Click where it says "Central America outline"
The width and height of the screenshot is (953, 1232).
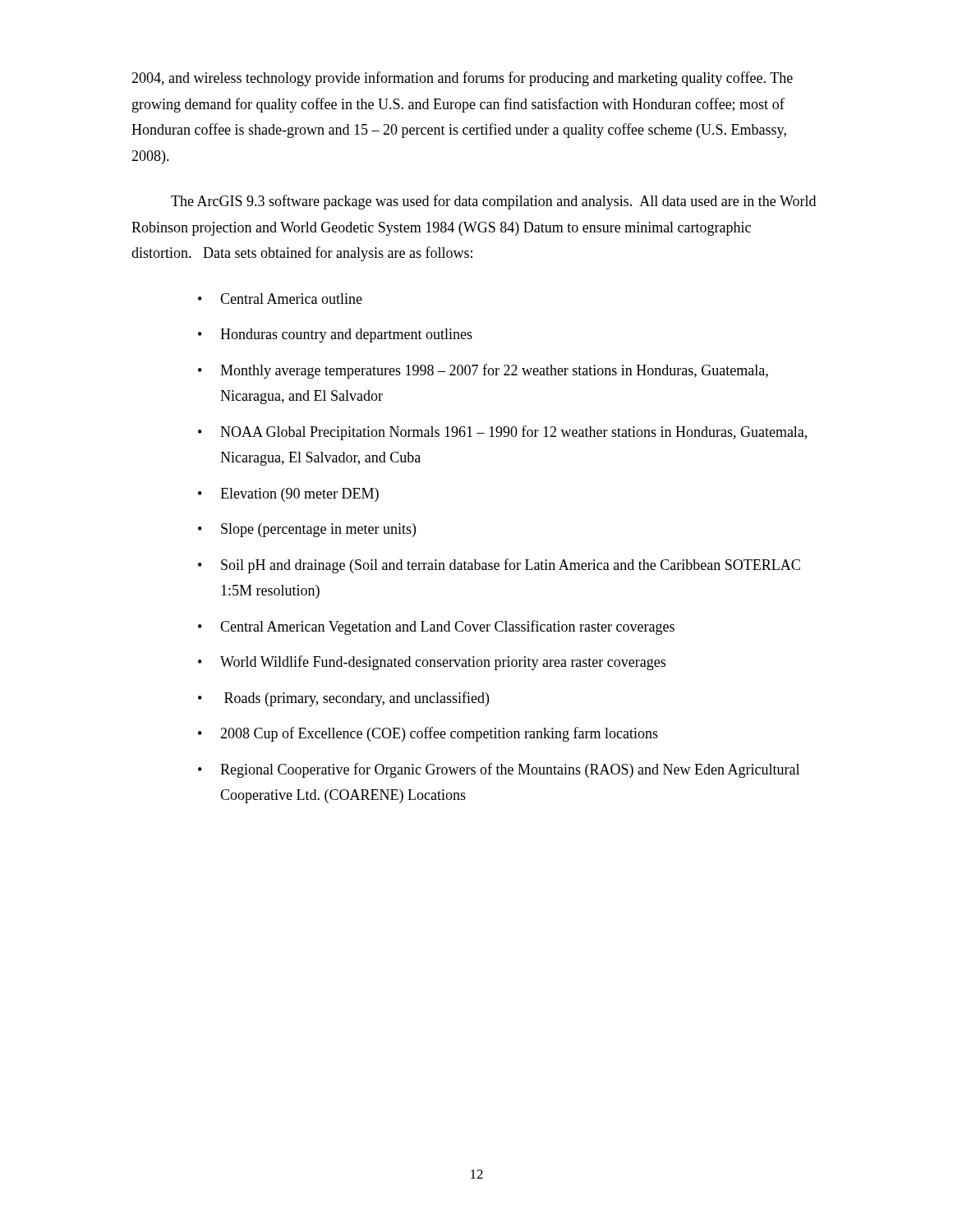[x=291, y=299]
